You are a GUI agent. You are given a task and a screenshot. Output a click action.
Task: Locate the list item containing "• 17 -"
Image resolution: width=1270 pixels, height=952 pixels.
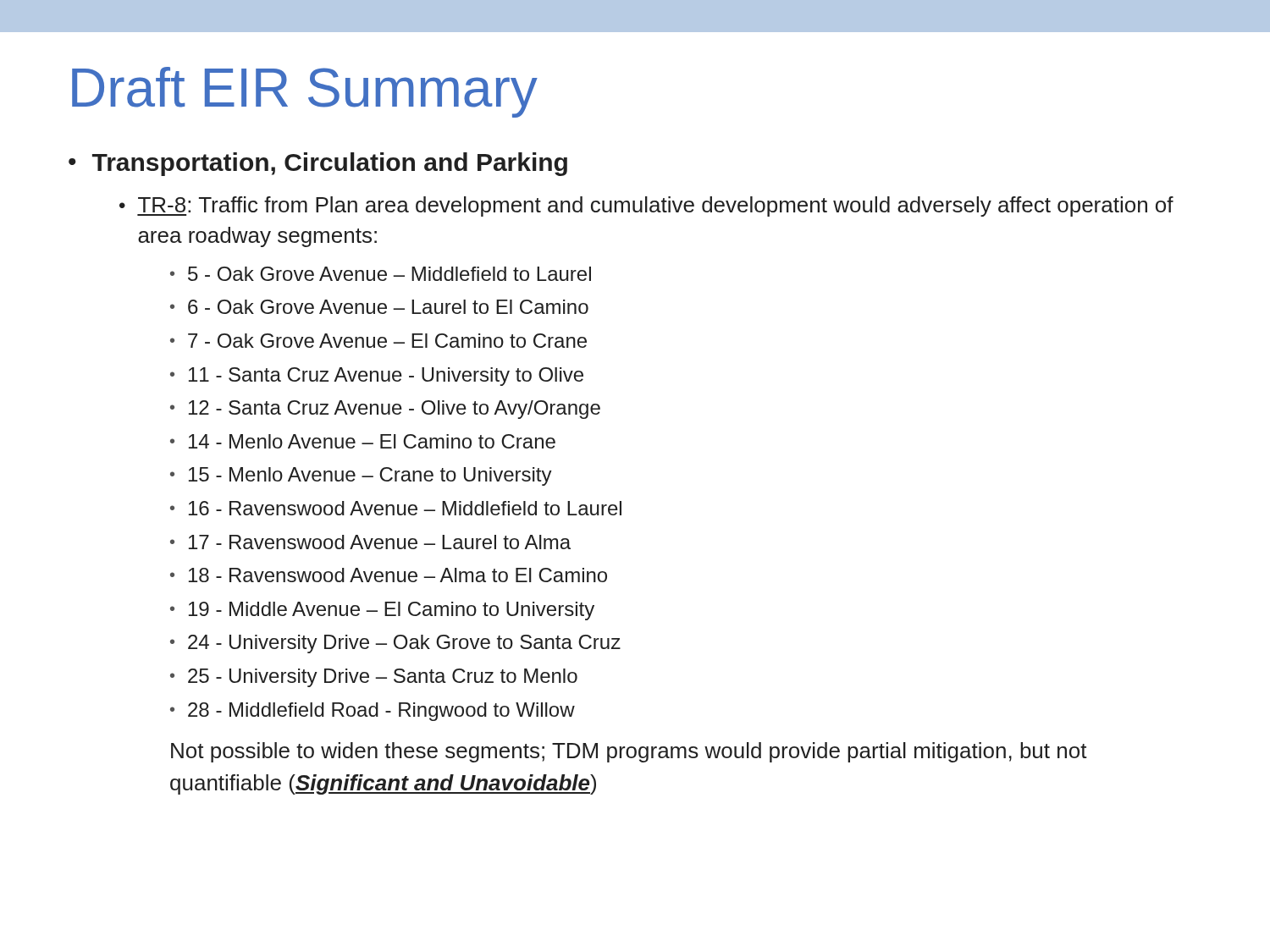[370, 542]
